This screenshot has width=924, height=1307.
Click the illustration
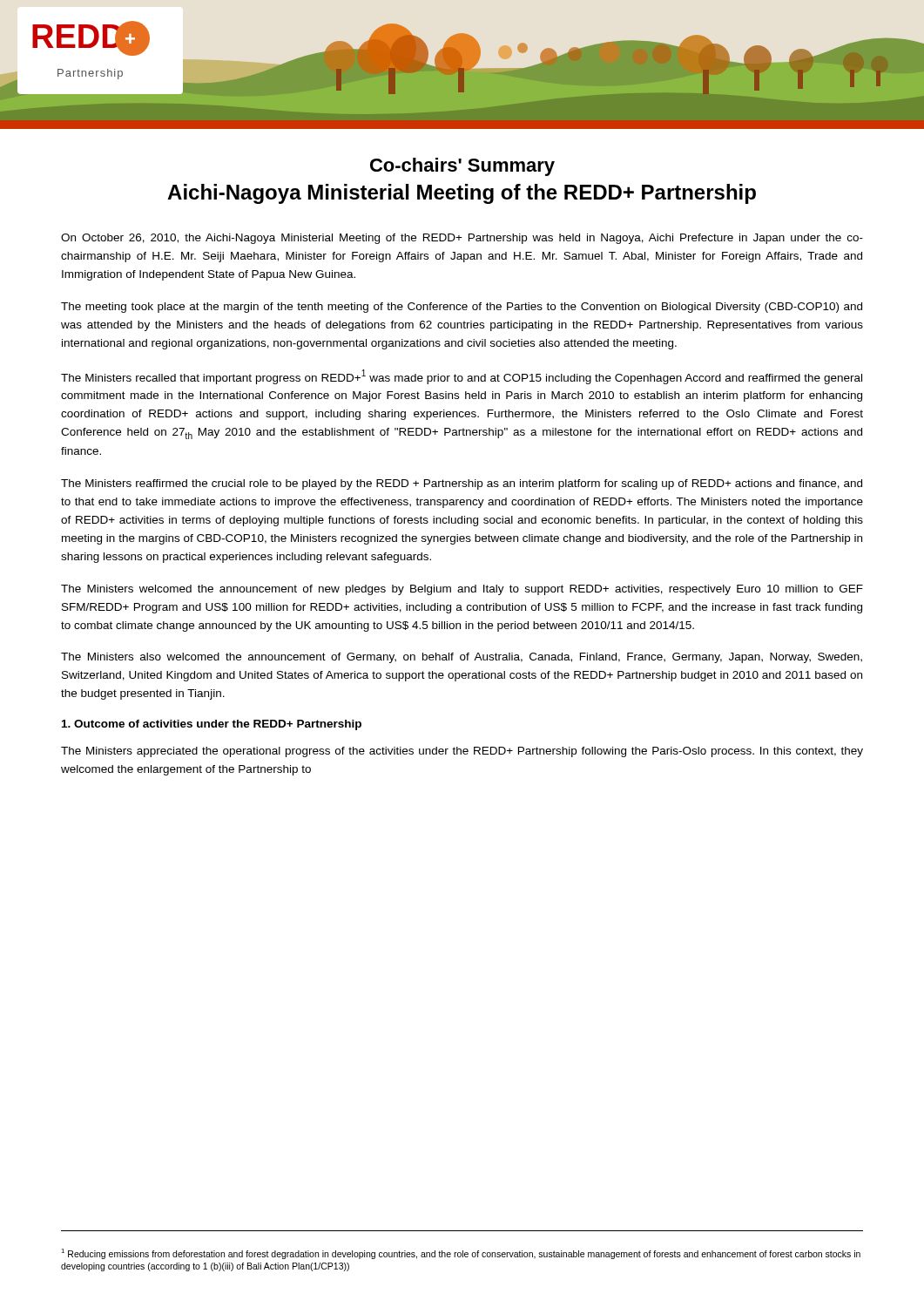click(462, 65)
